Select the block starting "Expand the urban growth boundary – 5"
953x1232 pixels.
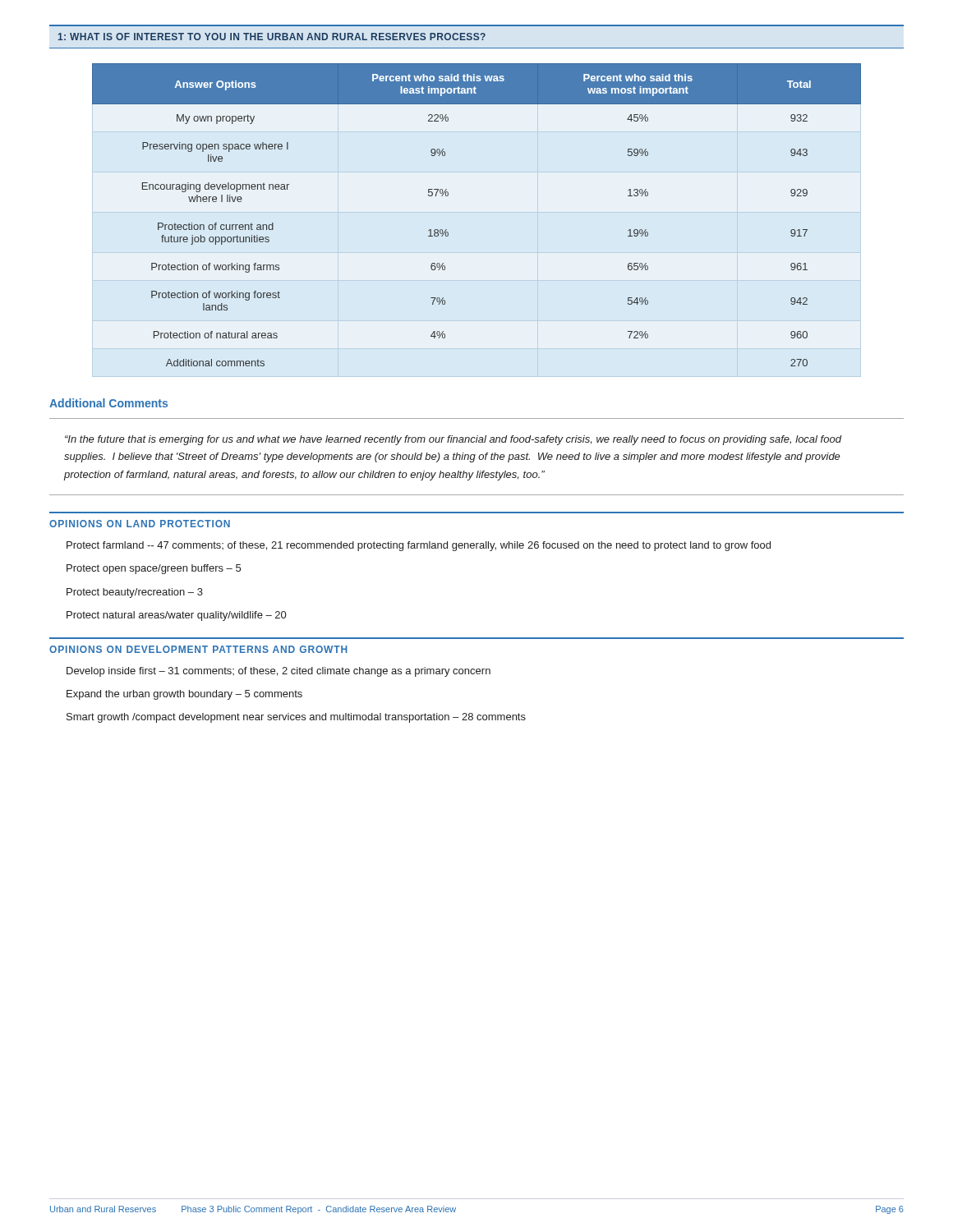pos(184,693)
